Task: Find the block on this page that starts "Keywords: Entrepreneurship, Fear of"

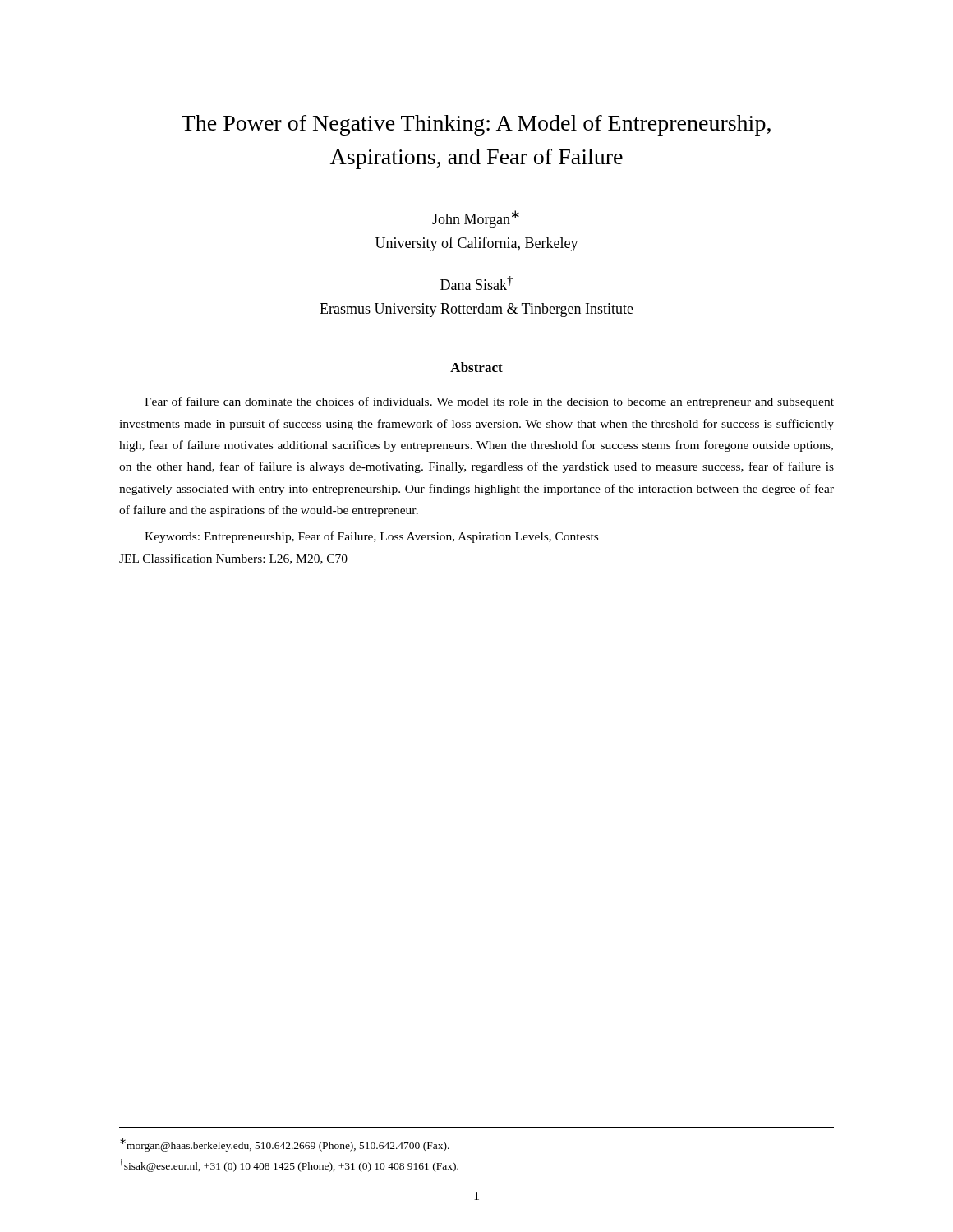Action: click(359, 547)
